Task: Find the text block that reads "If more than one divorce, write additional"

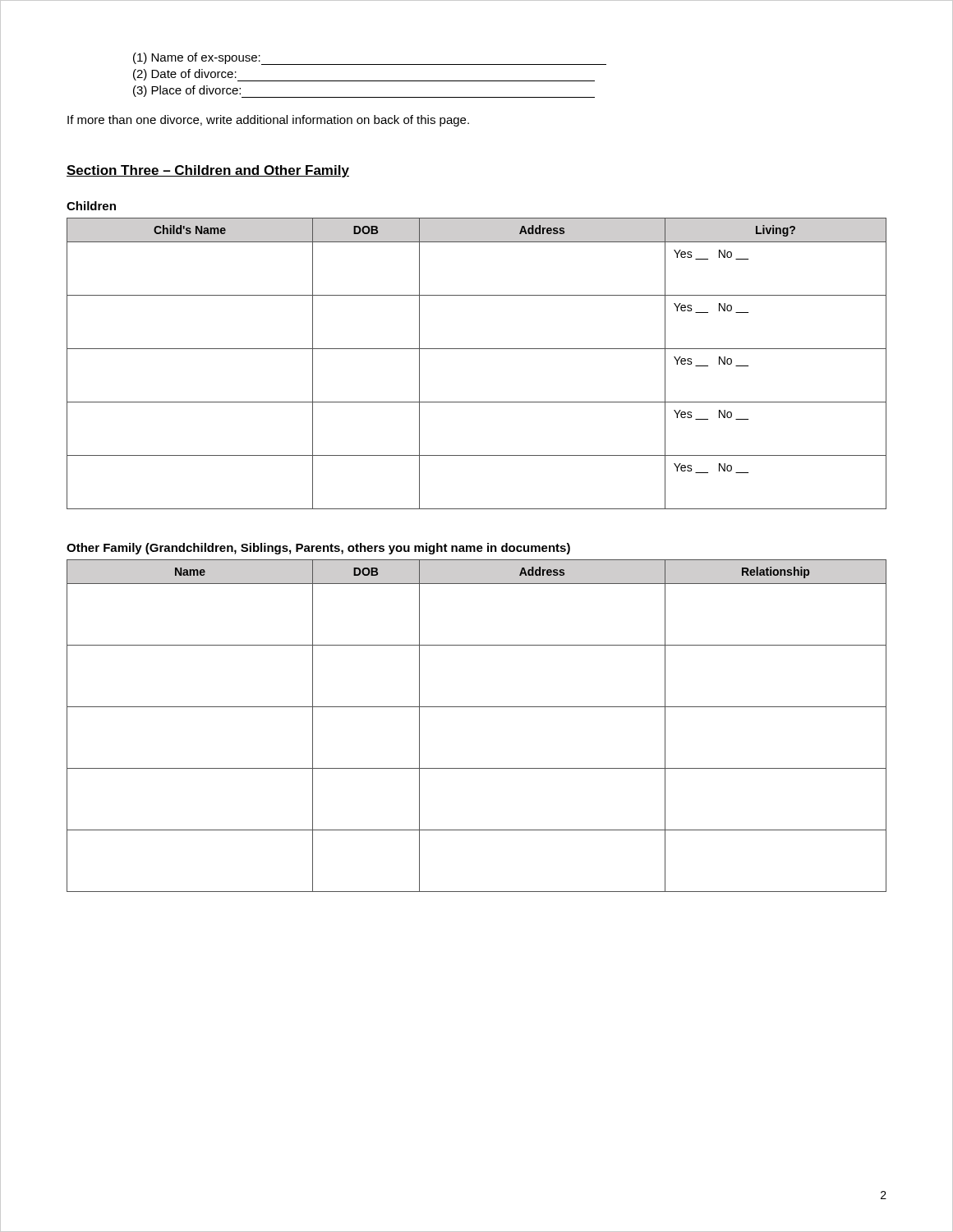Action: click(x=268, y=120)
